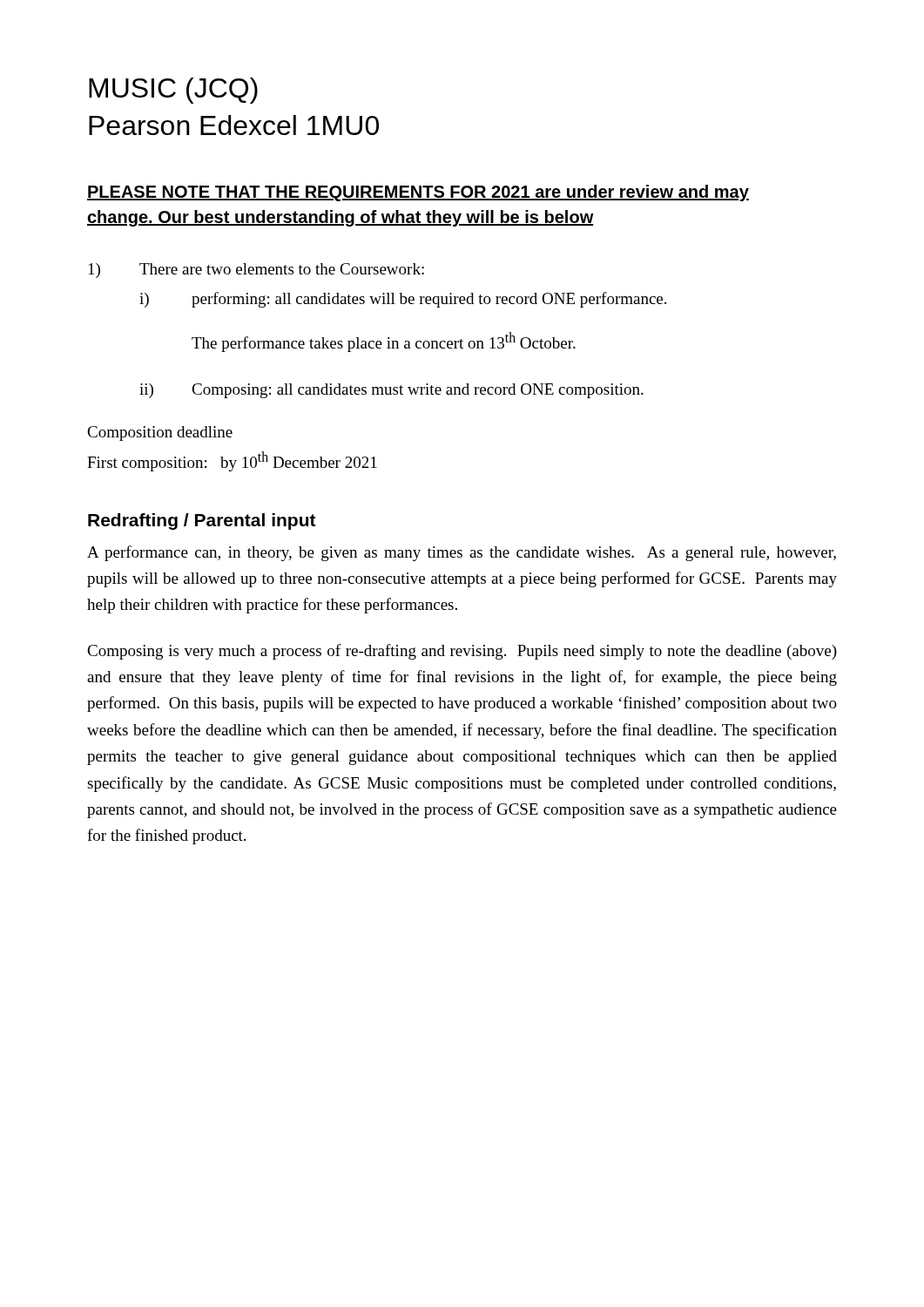Viewport: 924px width, 1307px height.
Task: Select the text block that says "A performance can, in theory, be"
Action: [x=462, y=578]
